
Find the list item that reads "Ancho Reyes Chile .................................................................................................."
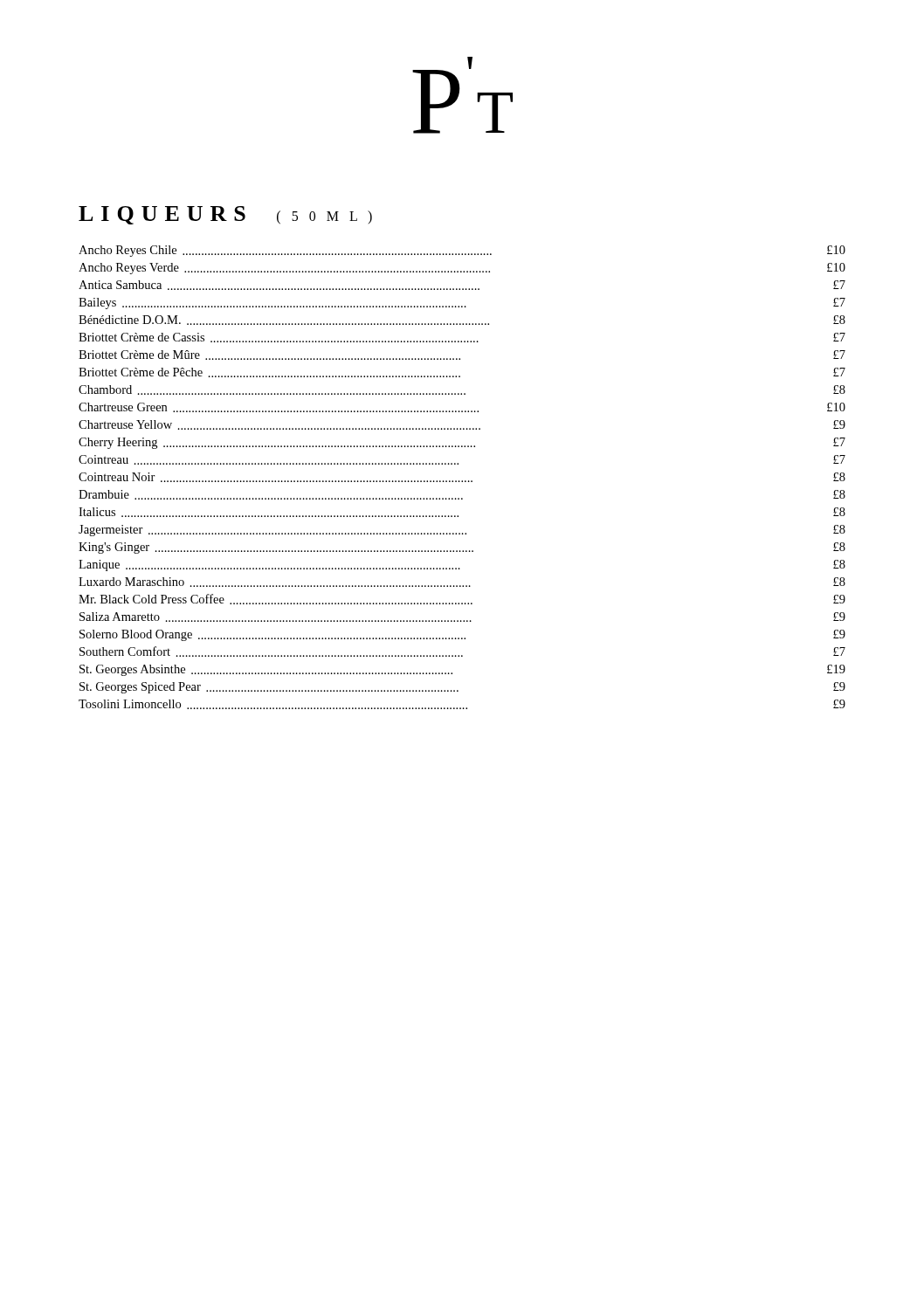[462, 250]
